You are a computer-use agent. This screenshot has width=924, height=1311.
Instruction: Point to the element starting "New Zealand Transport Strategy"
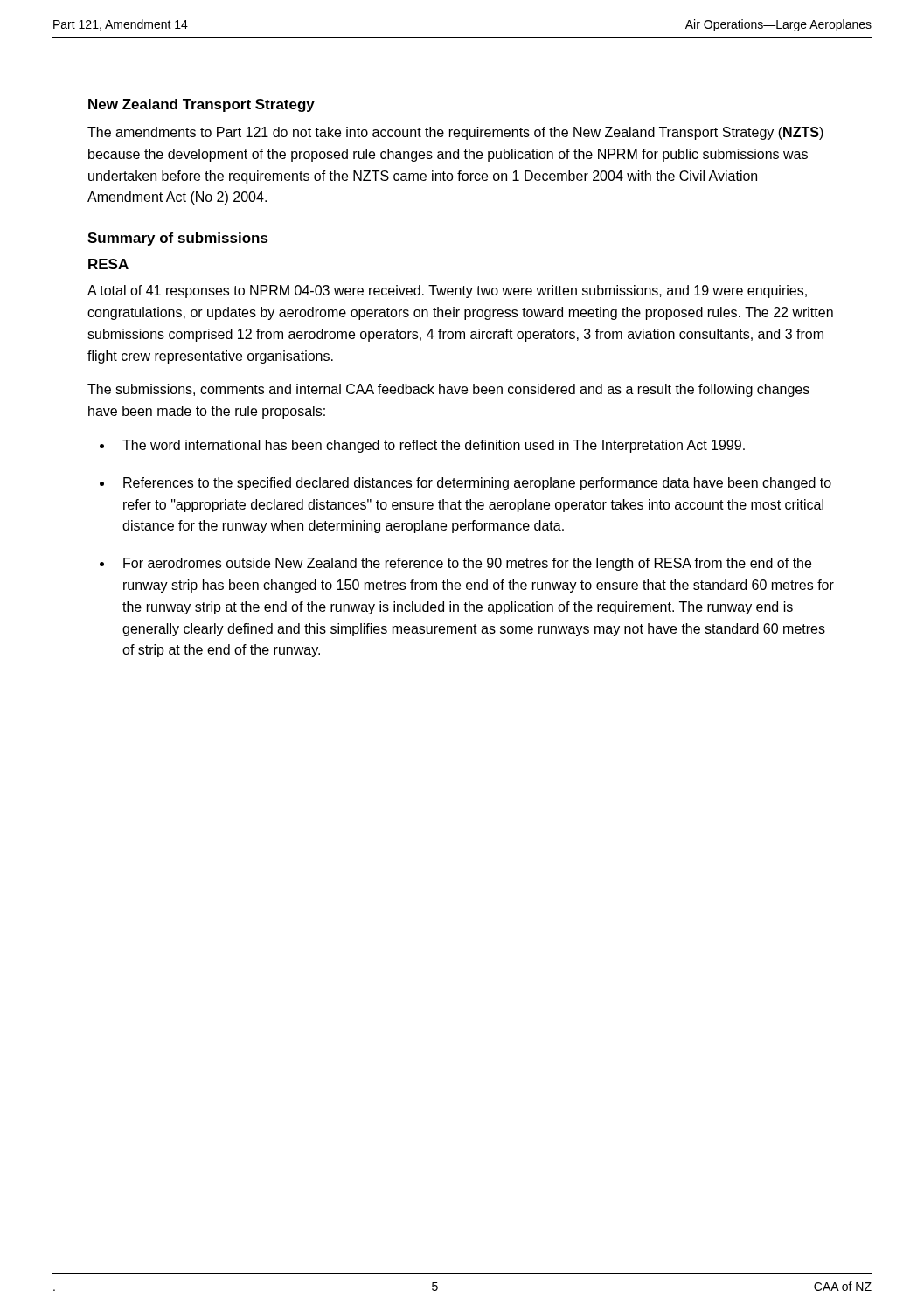(x=201, y=104)
